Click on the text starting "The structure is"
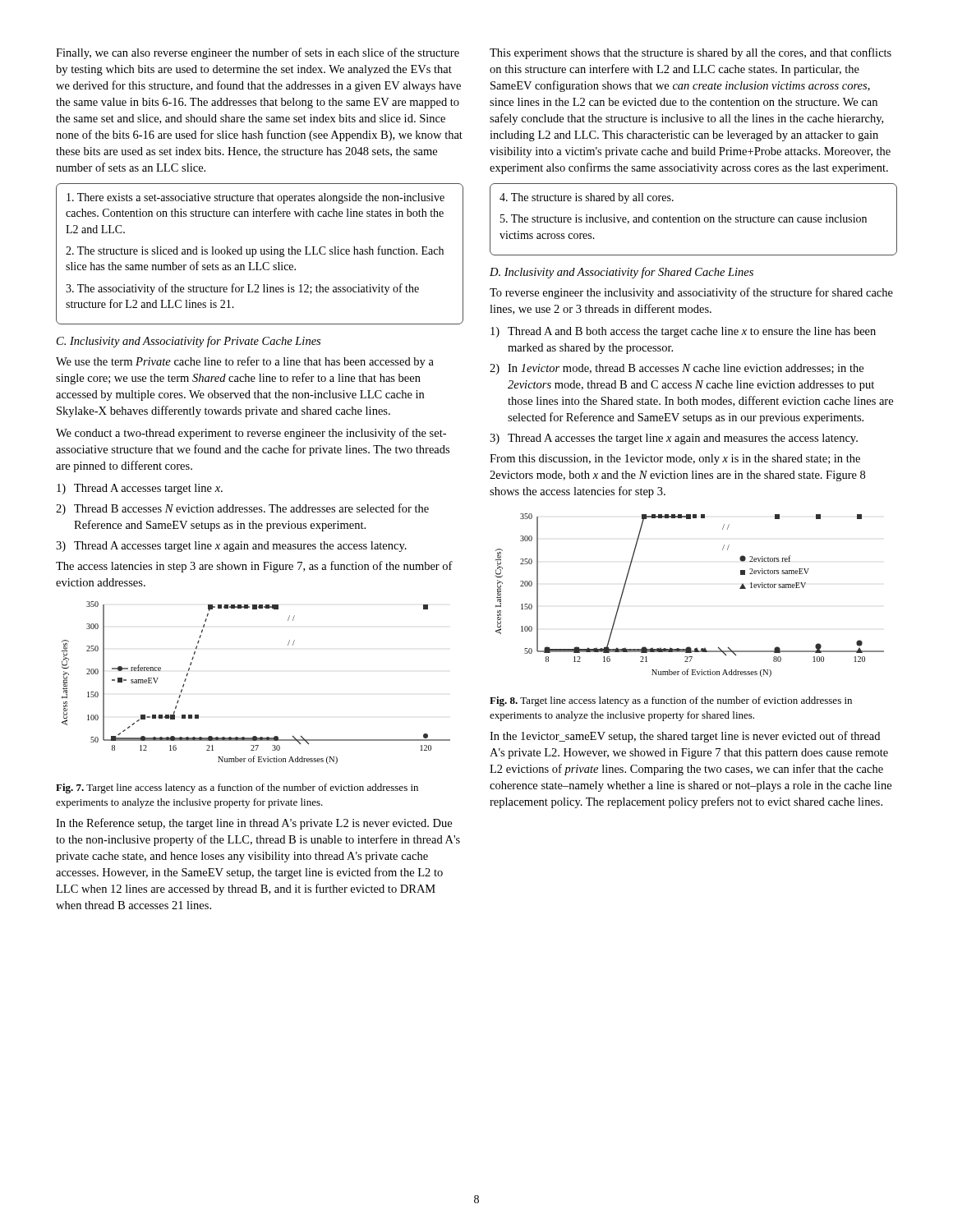 coord(693,219)
